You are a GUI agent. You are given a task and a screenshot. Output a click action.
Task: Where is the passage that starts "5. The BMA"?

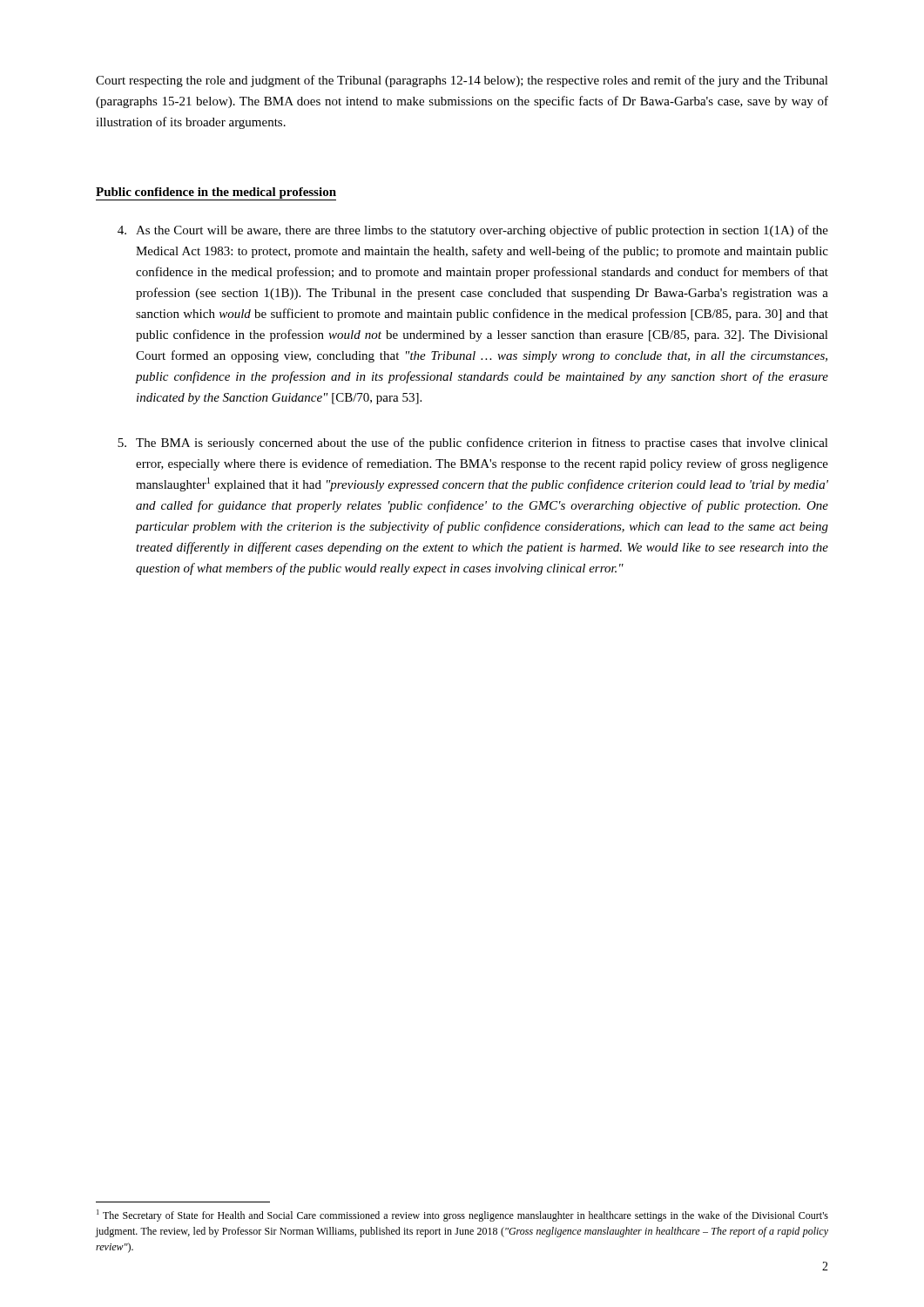462,505
